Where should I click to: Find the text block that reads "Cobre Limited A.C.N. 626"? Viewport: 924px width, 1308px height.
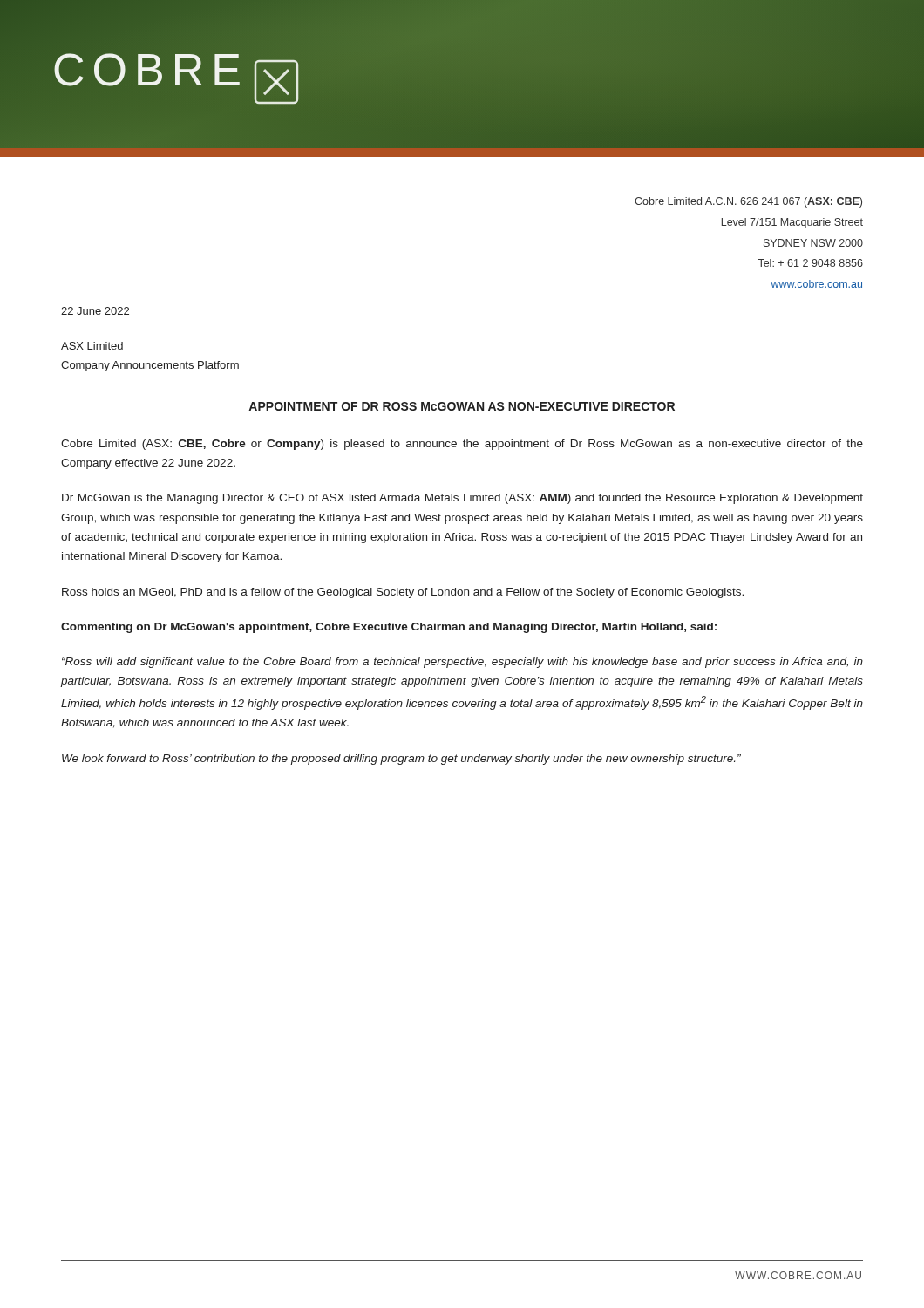click(x=748, y=202)
